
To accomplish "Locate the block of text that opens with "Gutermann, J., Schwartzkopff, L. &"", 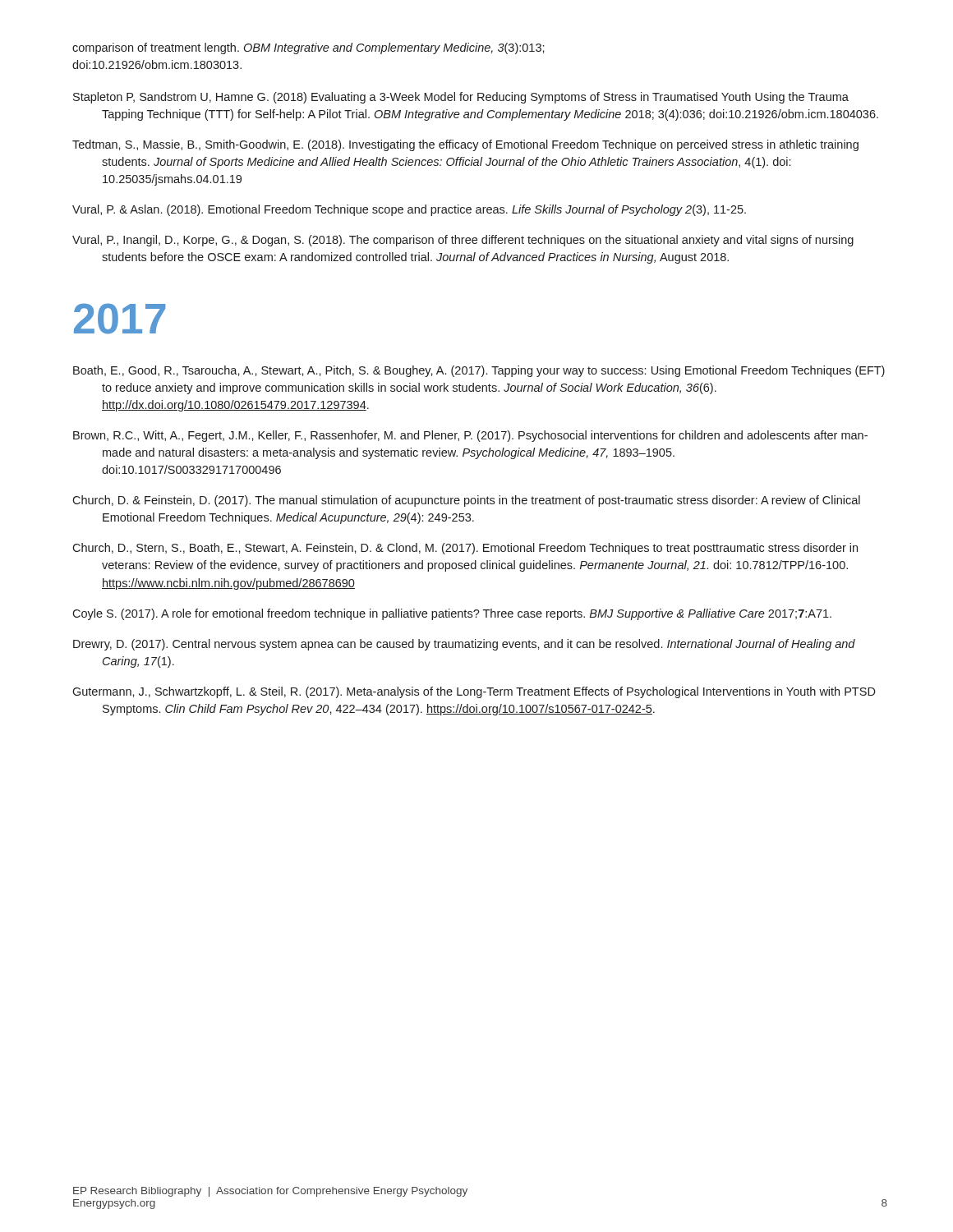I will pyautogui.click(x=474, y=700).
